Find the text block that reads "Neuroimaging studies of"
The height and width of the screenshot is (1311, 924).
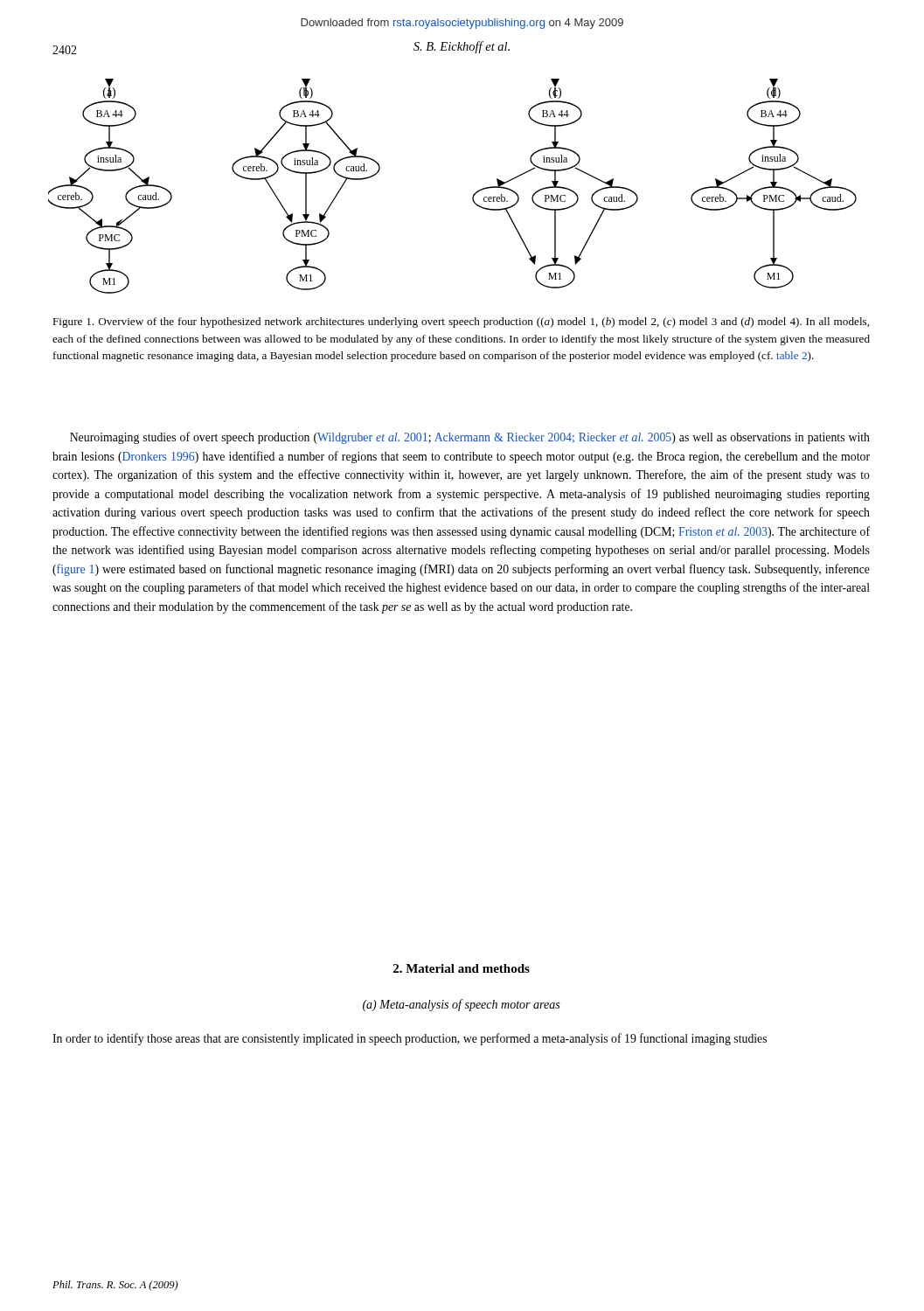click(x=461, y=522)
